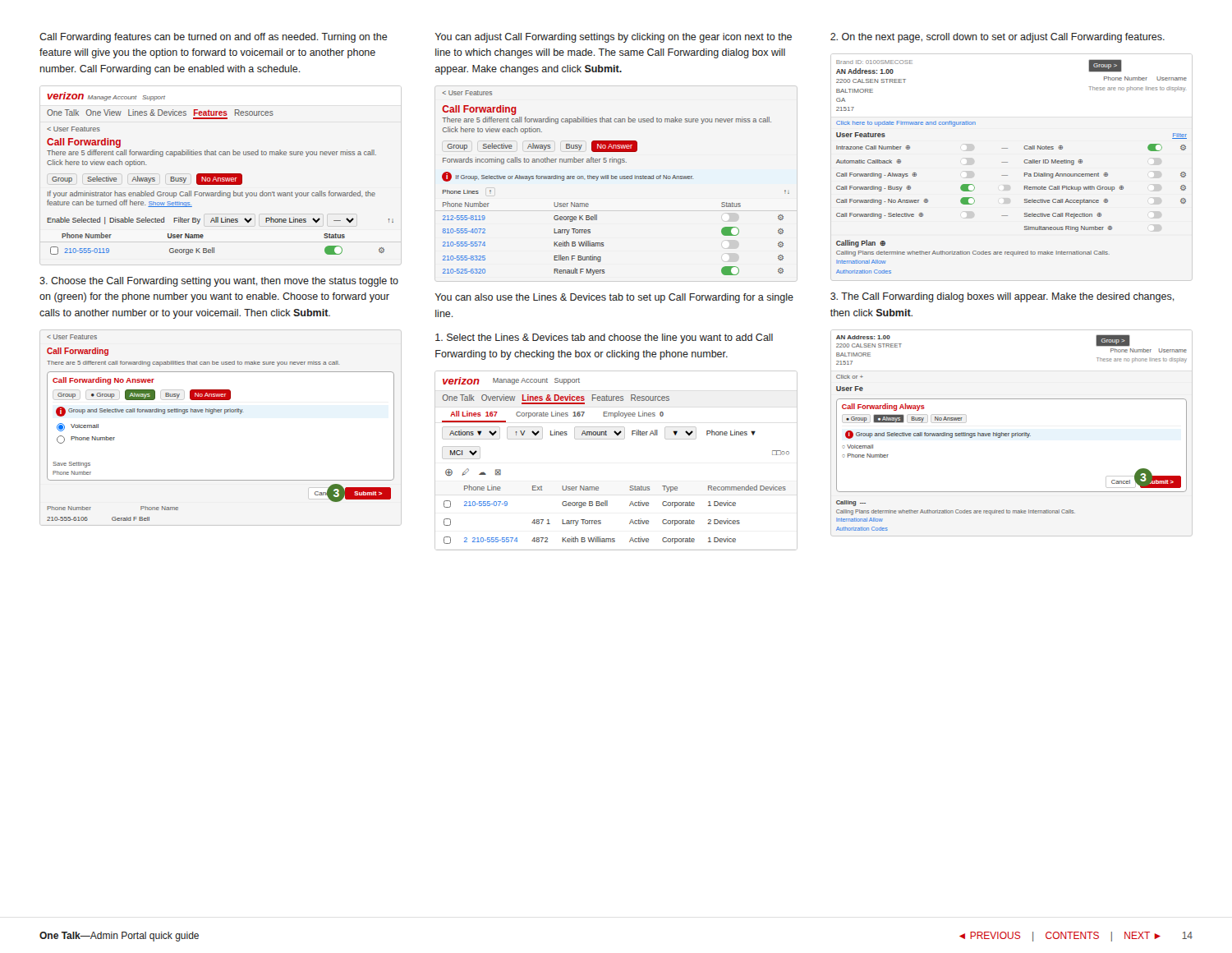The height and width of the screenshot is (953, 1232).
Task: Point to the text starting "Select the Lines & Devices tab and choose"
Action: (604, 346)
